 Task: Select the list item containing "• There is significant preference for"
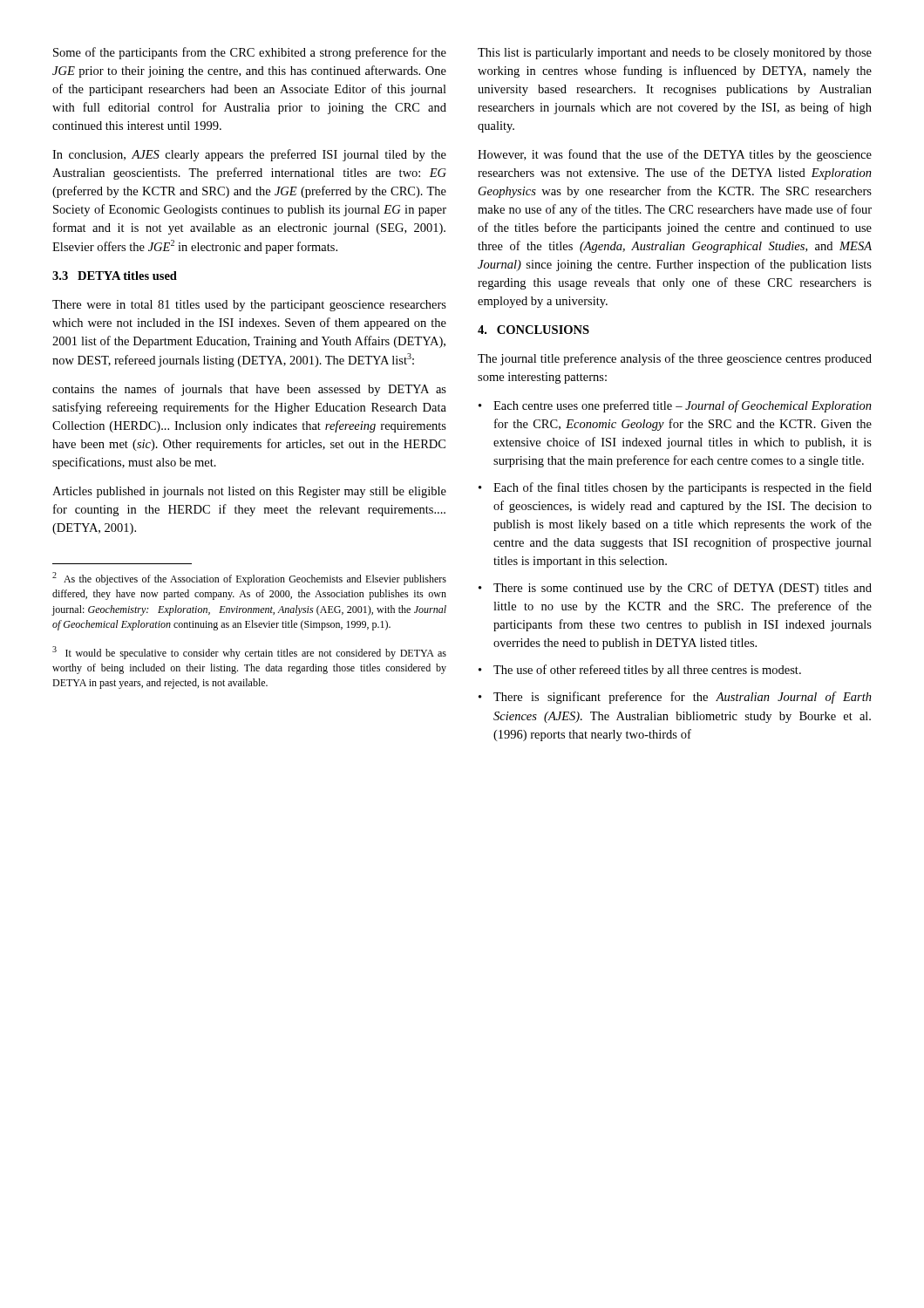675,716
